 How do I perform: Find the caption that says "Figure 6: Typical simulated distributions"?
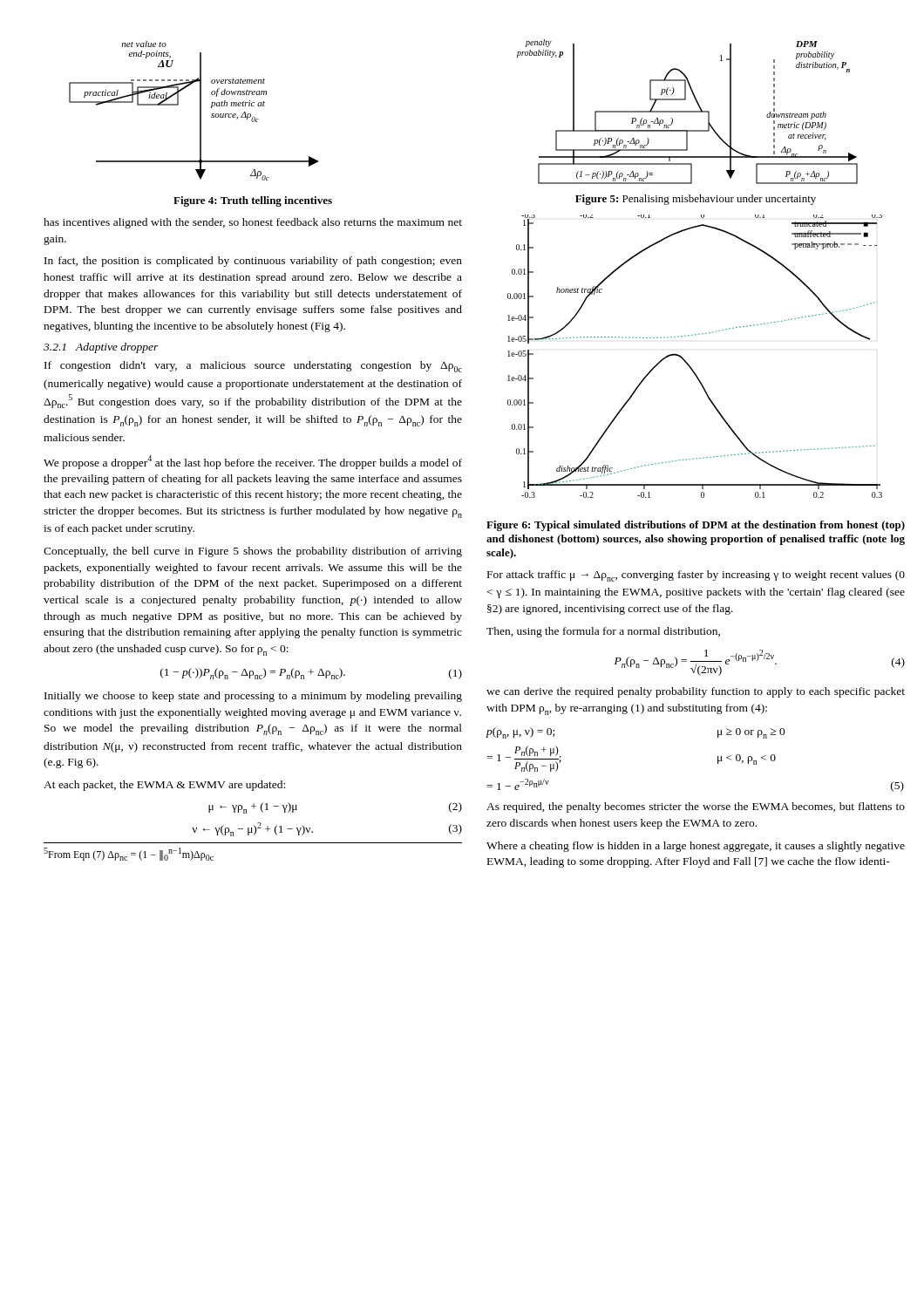click(x=696, y=538)
